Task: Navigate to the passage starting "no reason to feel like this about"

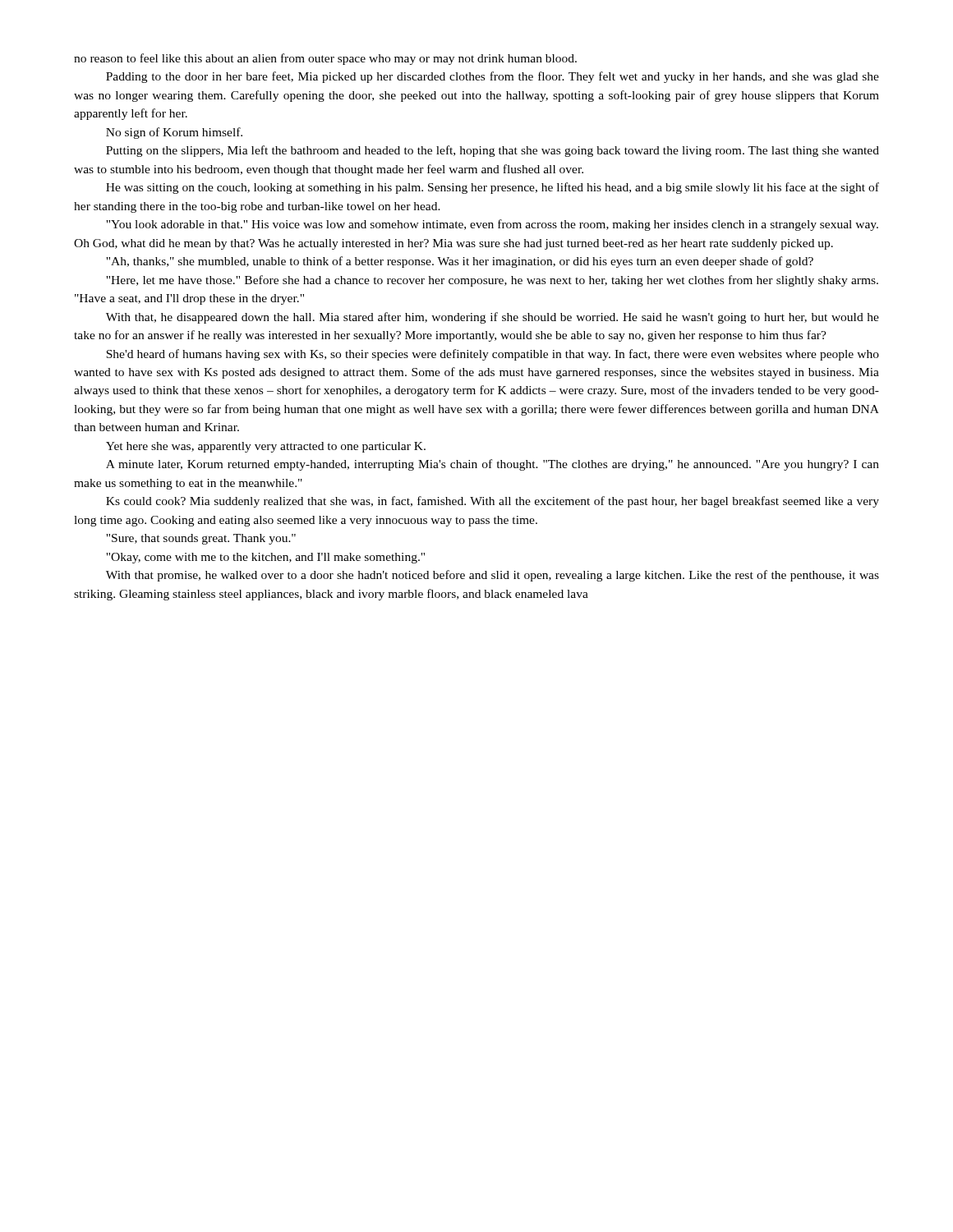Action: 476,326
